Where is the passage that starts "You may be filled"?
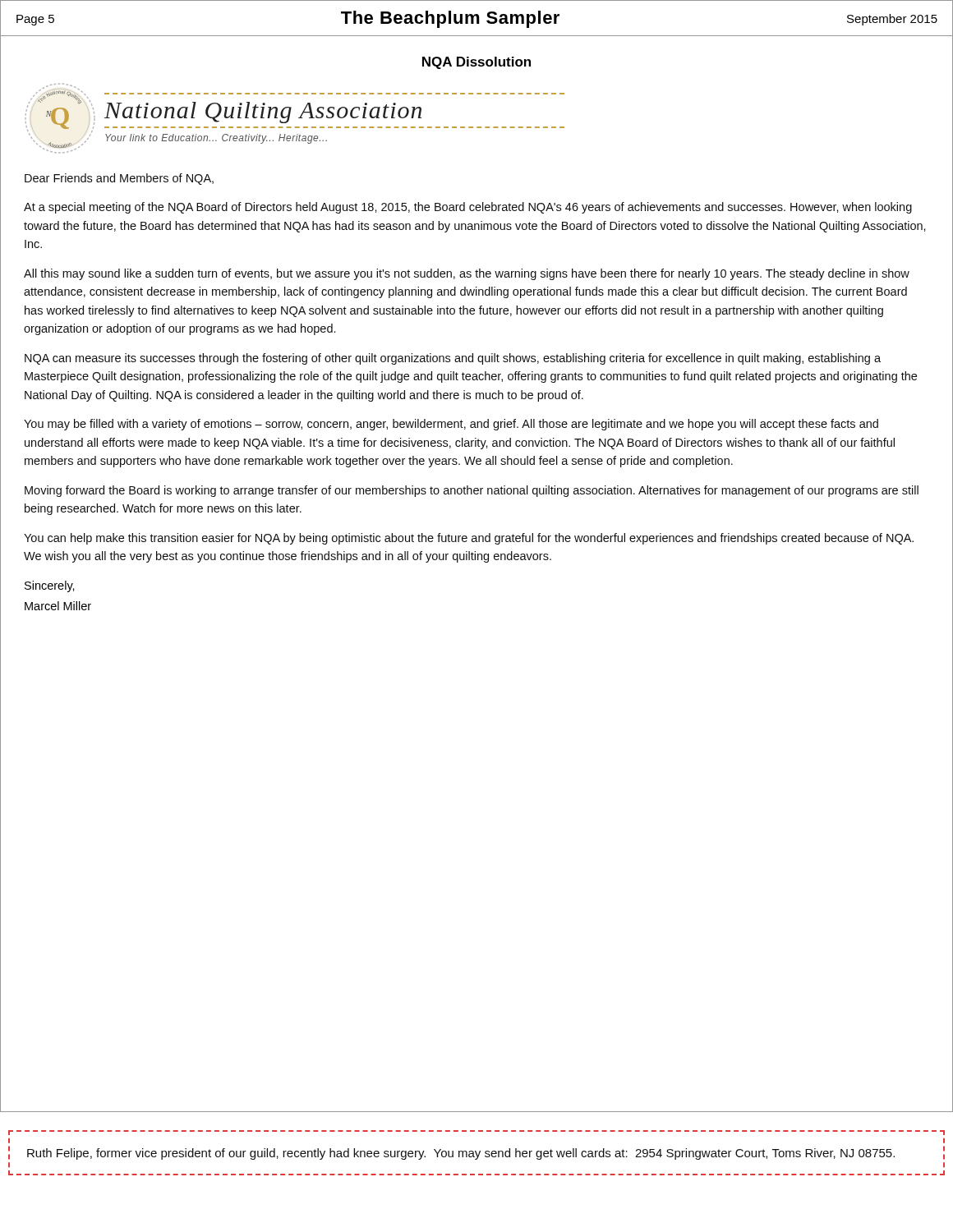This screenshot has height=1232, width=953. (x=460, y=442)
